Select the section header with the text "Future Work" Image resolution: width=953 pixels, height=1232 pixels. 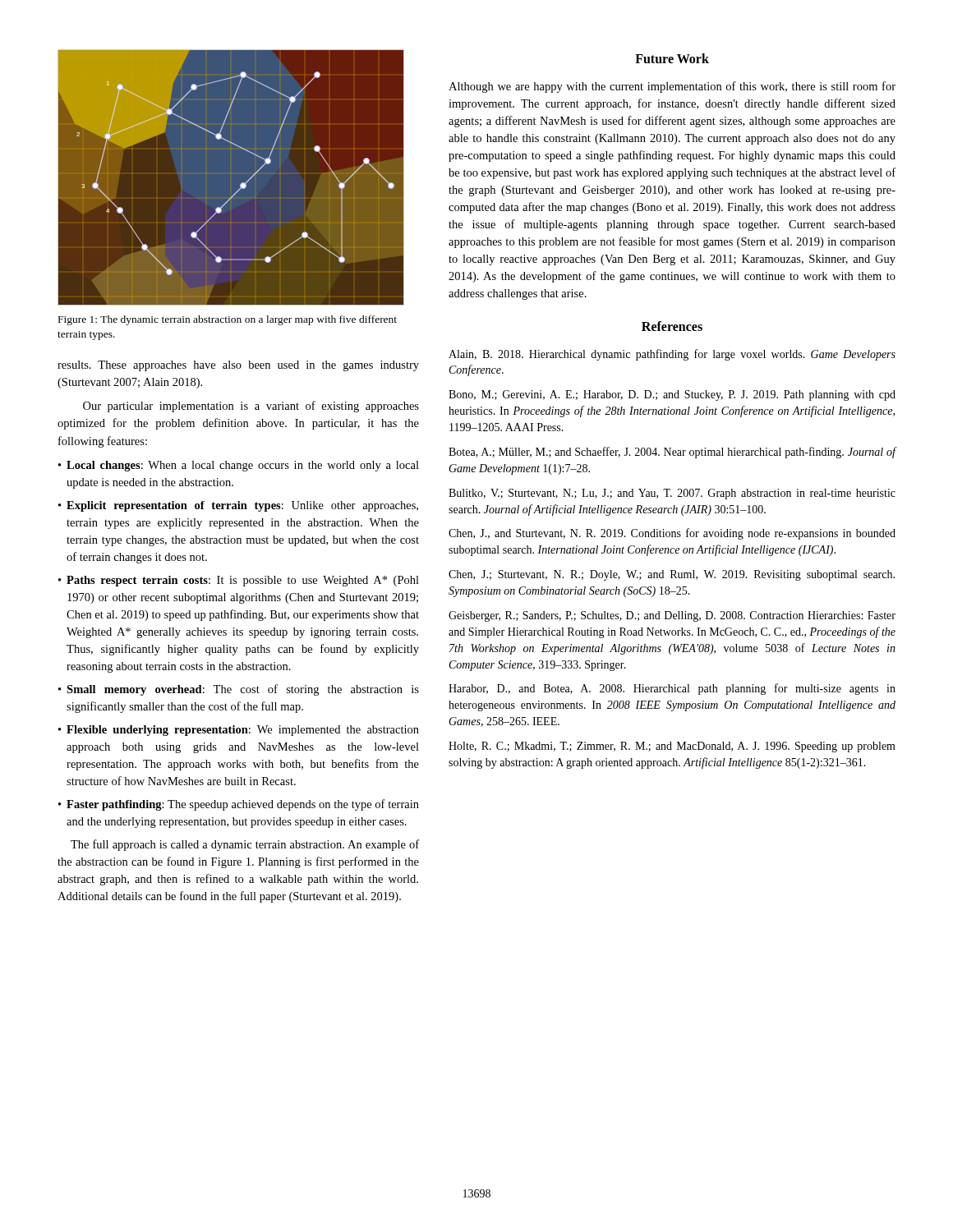672,59
